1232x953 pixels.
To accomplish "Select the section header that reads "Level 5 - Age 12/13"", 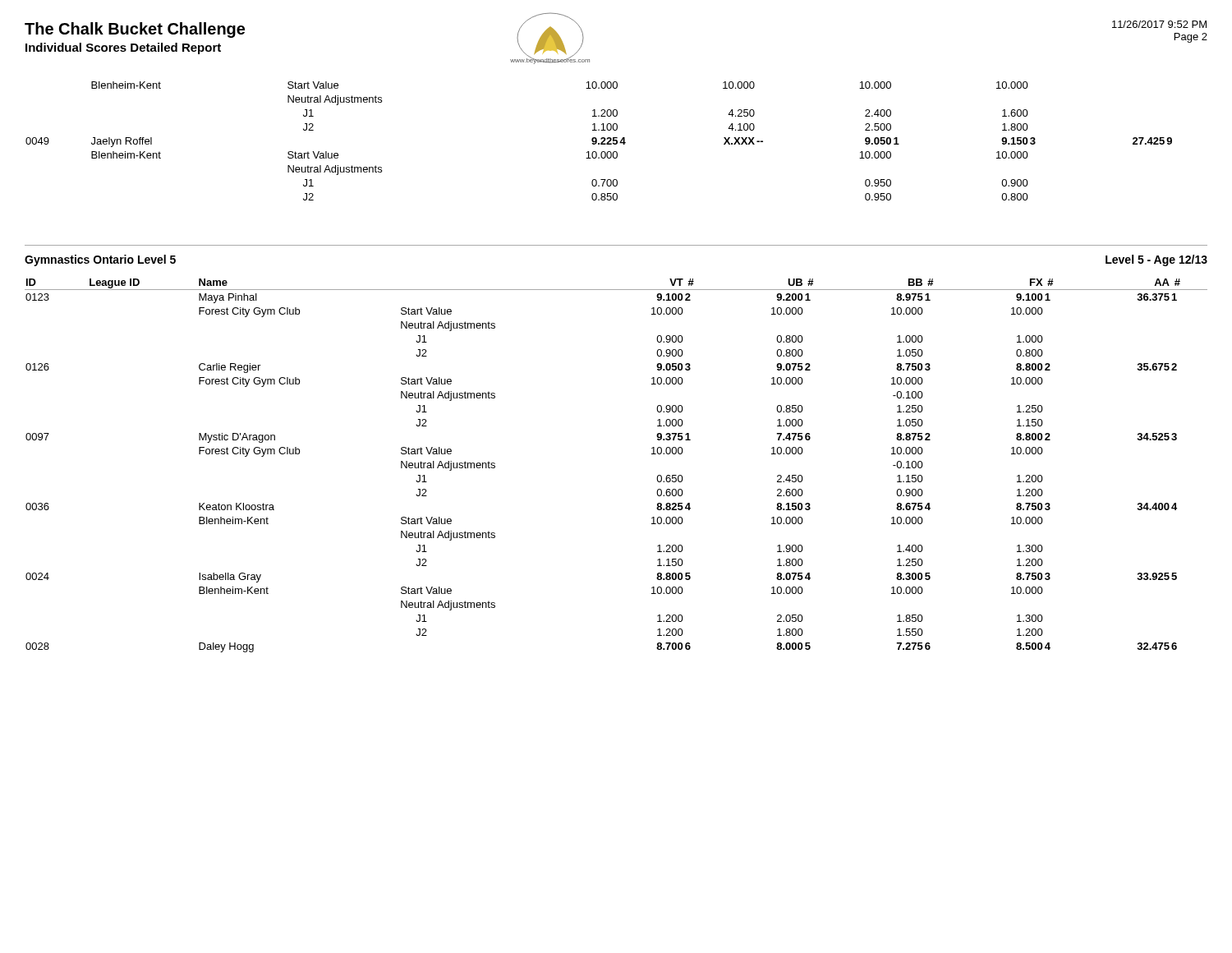I will point(1156,260).
